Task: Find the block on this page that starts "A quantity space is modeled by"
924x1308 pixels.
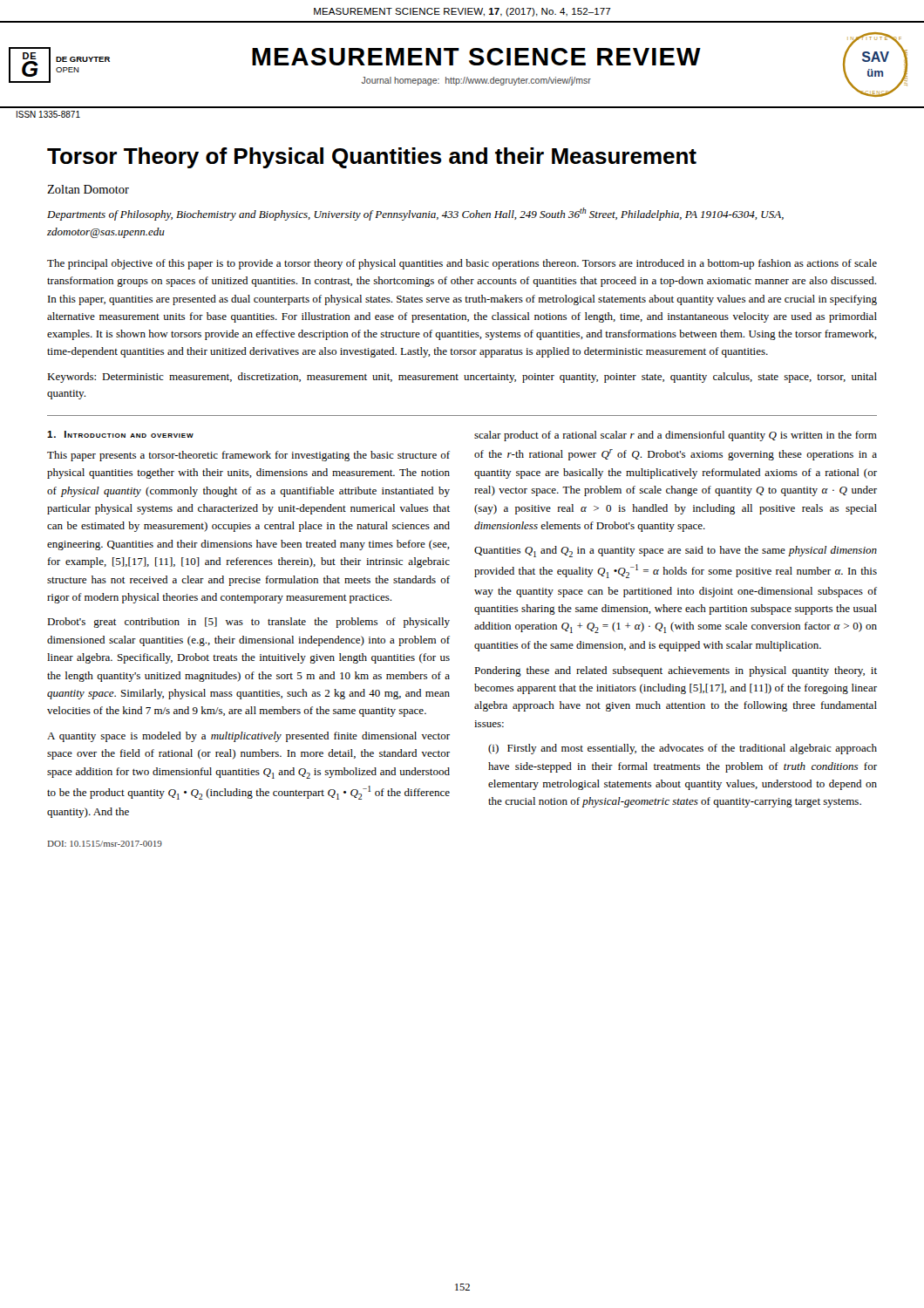Action: 248,773
